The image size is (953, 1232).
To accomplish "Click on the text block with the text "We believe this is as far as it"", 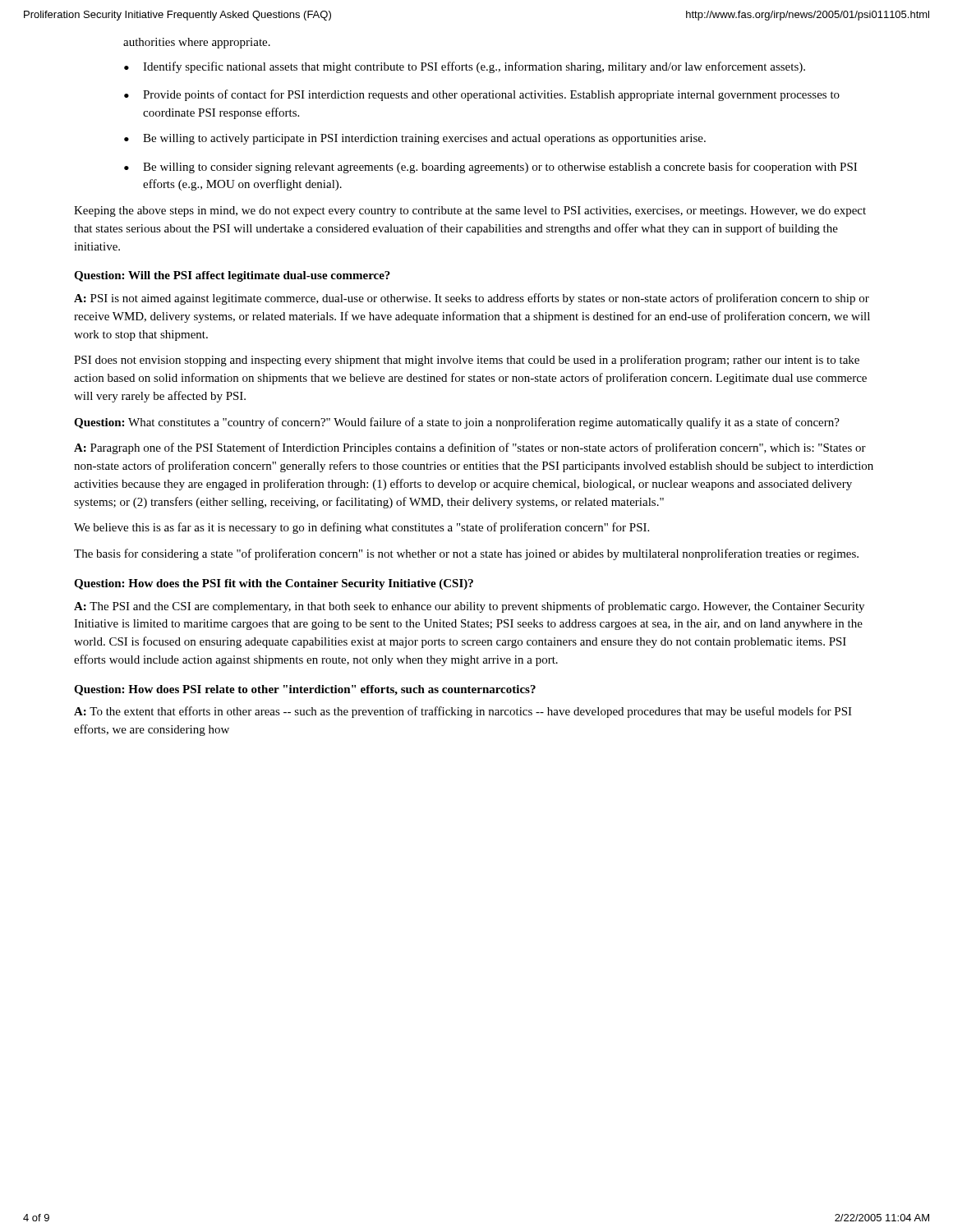I will pos(362,528).
